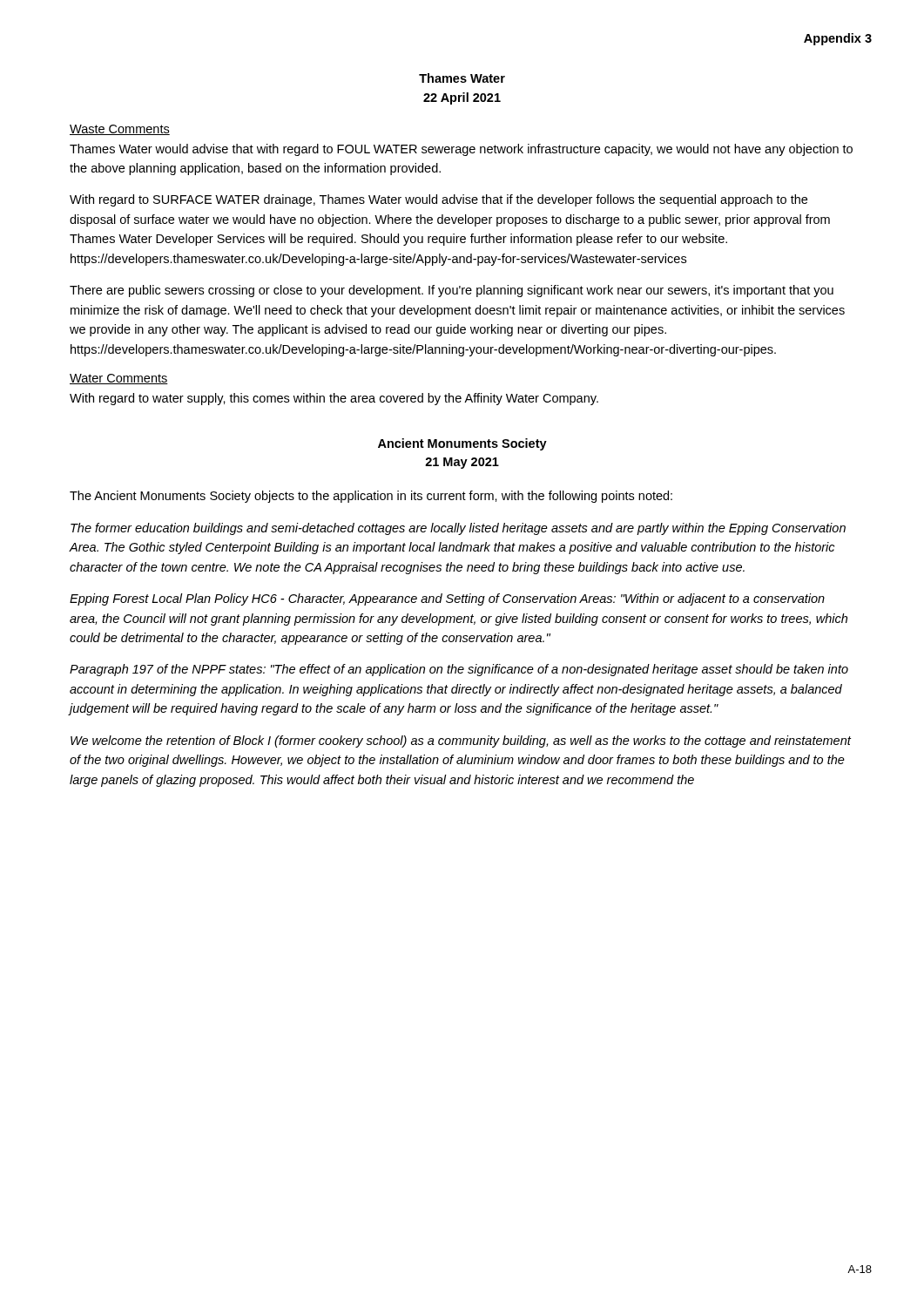Locate the block of text that opens with "With regard to SURFACE WATER"
Image resolution: width=924 pixels, height=1307 pixels.
(x=450, y=229)
